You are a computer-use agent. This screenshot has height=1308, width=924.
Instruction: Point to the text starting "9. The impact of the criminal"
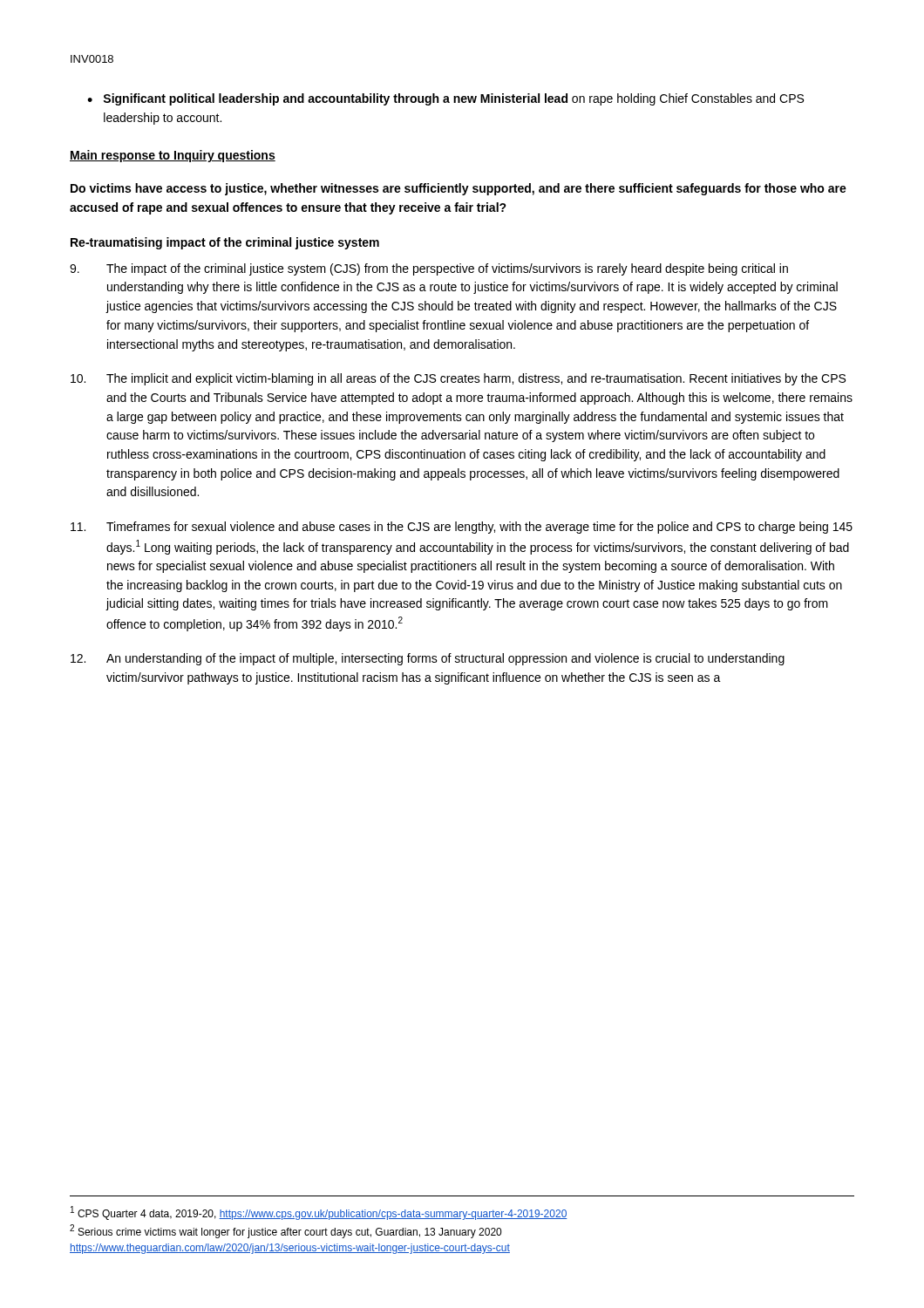click(x=462, y=307)
